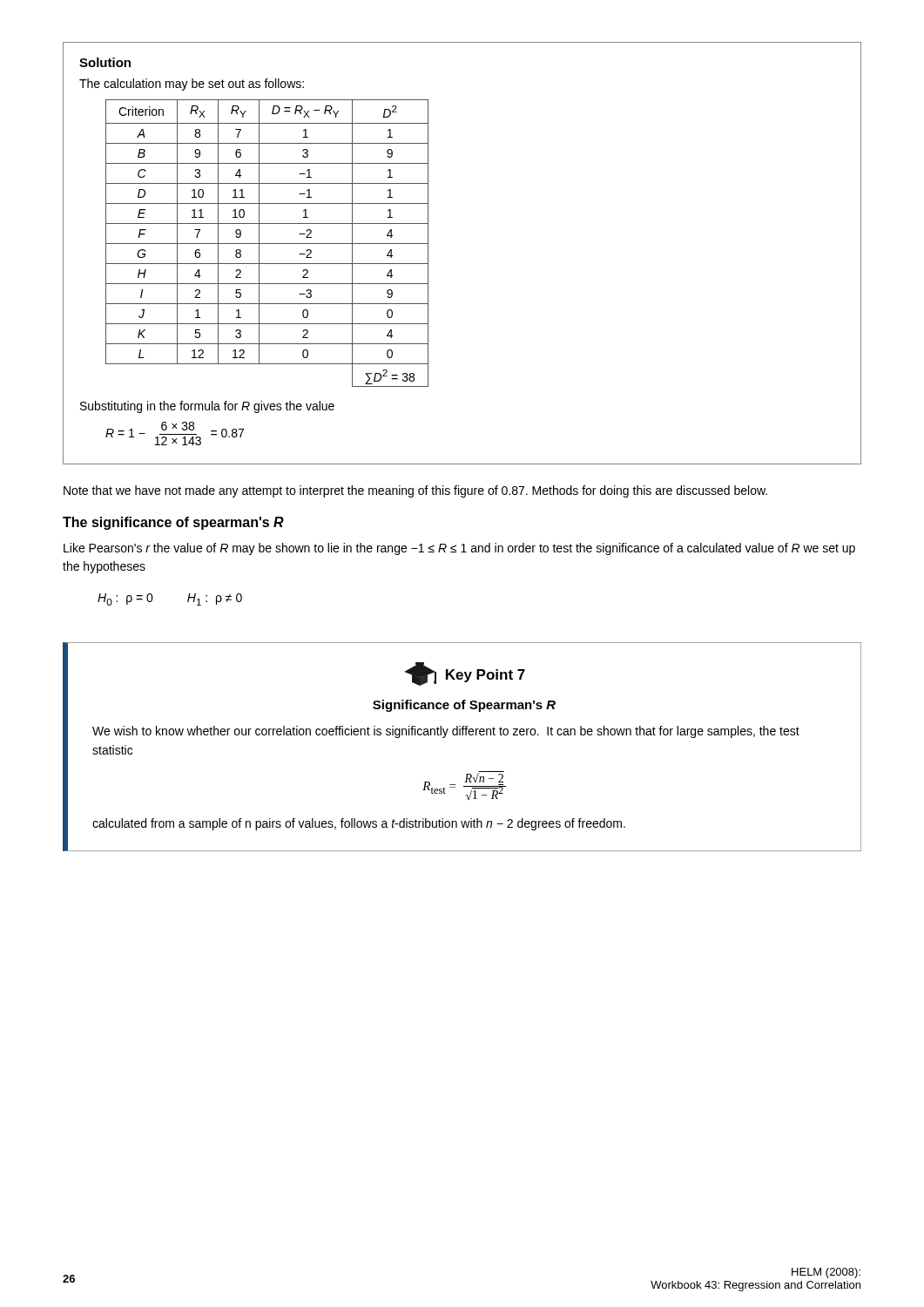Screen dimensions: 1307x924
Task: Click the table
Action: 462,253
